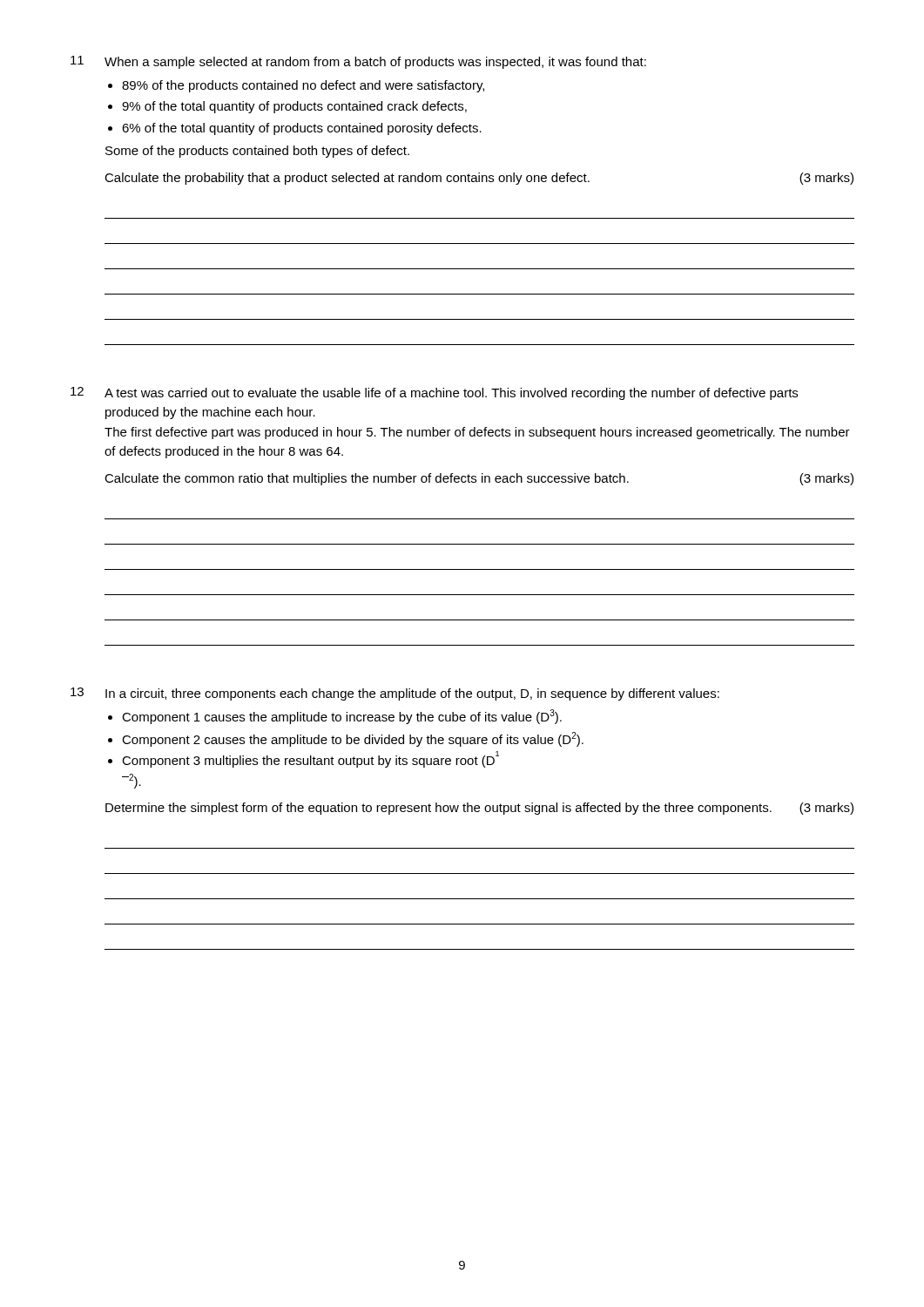Image resolution: width=924 pixels, height=1307 pixels.
Task: Locate the block of text that opens with "A test was carried out to"
Action: [x=479, y=422]
